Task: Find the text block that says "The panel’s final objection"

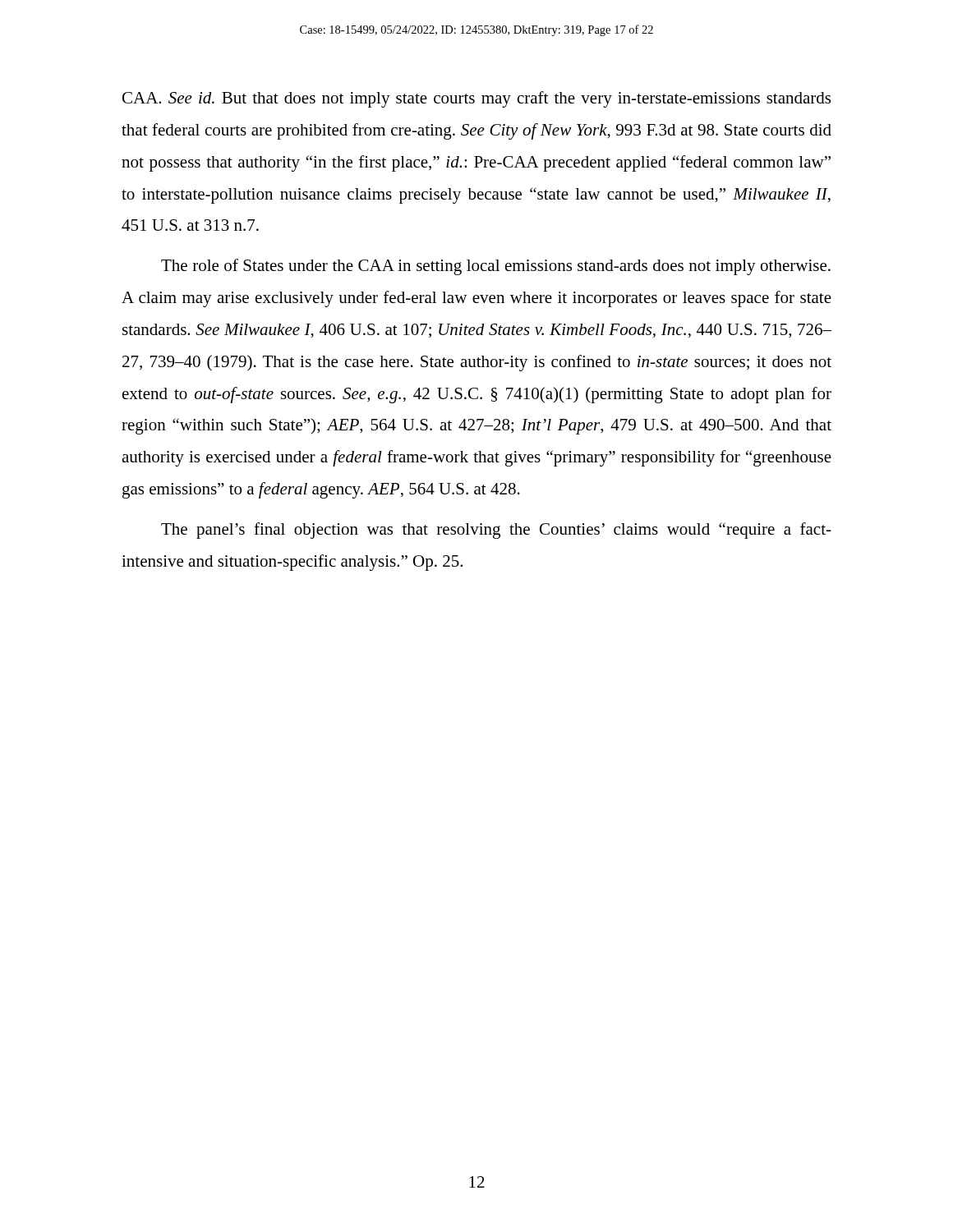Action: click(x=476, y=545)
